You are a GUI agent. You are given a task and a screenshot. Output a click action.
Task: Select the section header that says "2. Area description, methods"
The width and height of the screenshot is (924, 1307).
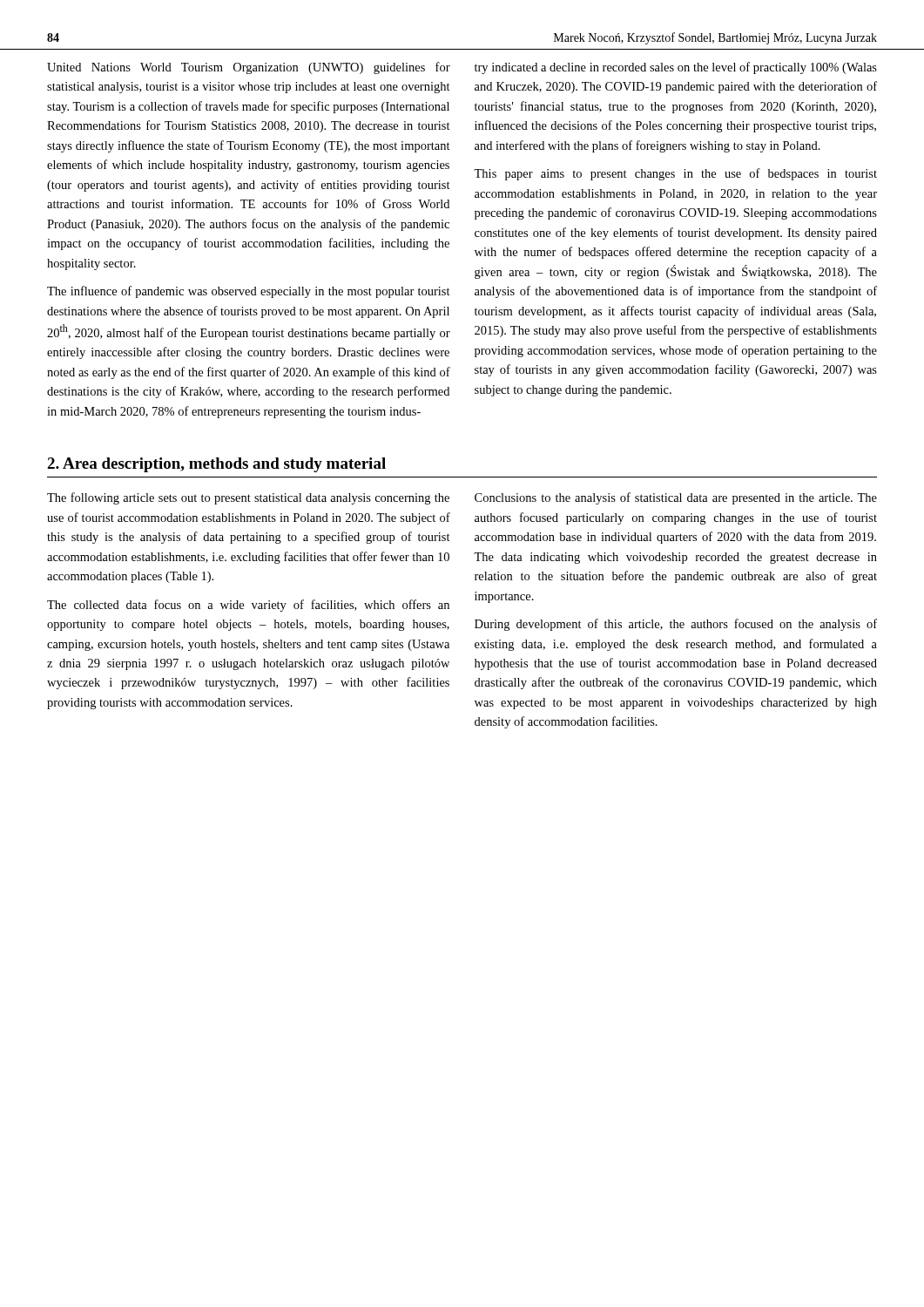coord(216,465)
